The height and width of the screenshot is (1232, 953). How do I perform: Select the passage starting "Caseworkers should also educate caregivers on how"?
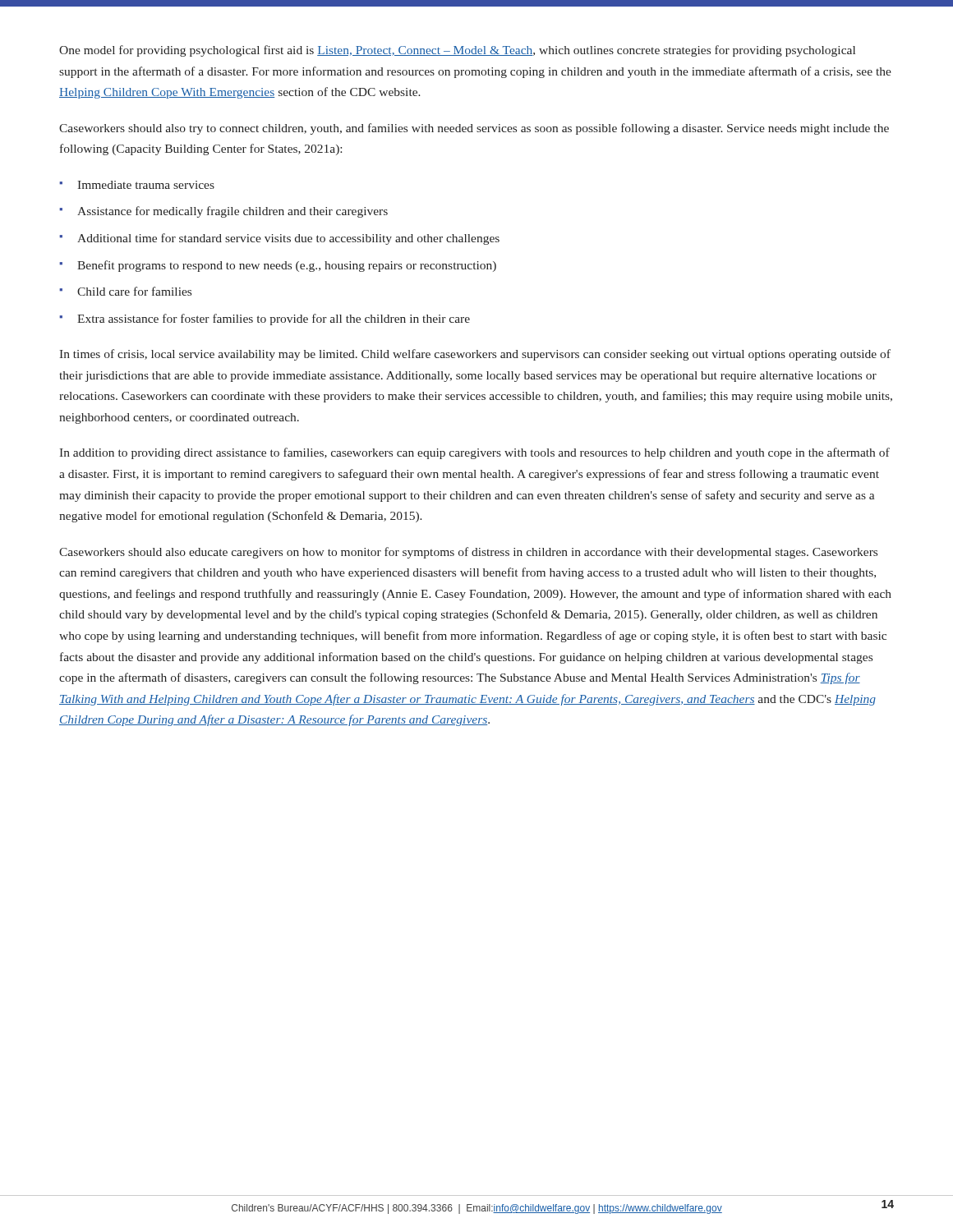click(475, 635)
